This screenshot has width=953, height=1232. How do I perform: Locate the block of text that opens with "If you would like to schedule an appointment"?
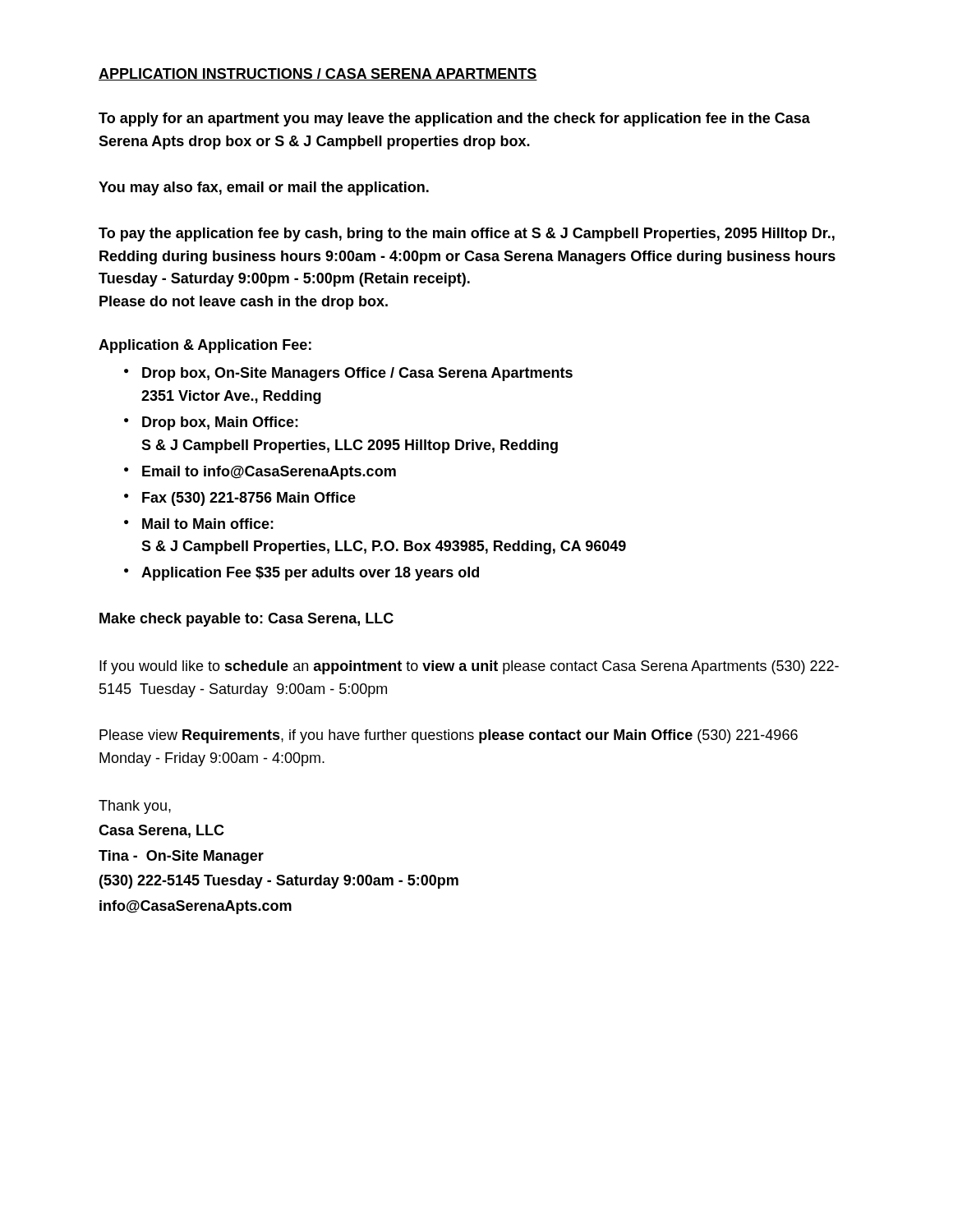click(x=469, y=678)
